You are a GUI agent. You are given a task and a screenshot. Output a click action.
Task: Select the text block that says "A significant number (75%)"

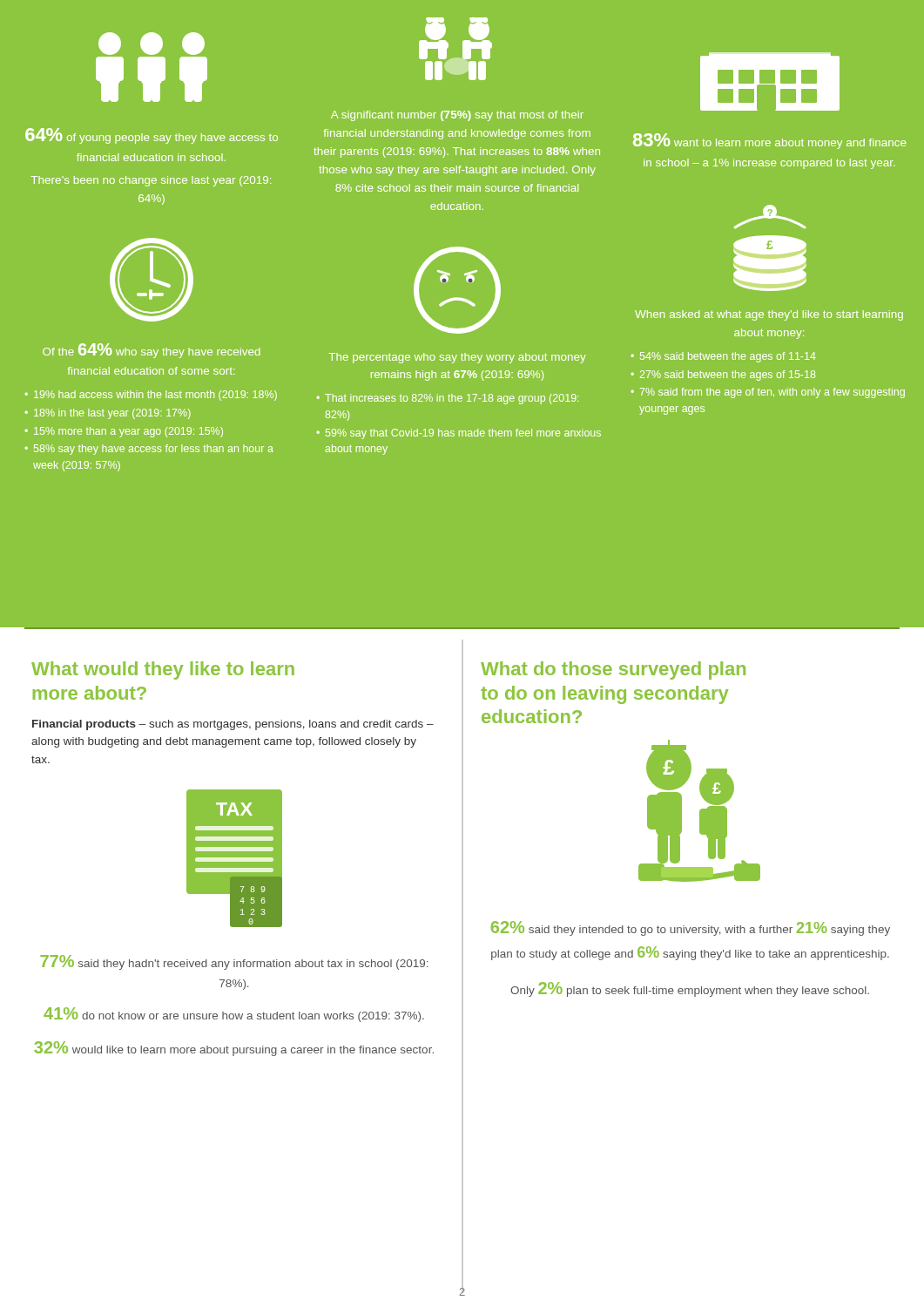457,160
